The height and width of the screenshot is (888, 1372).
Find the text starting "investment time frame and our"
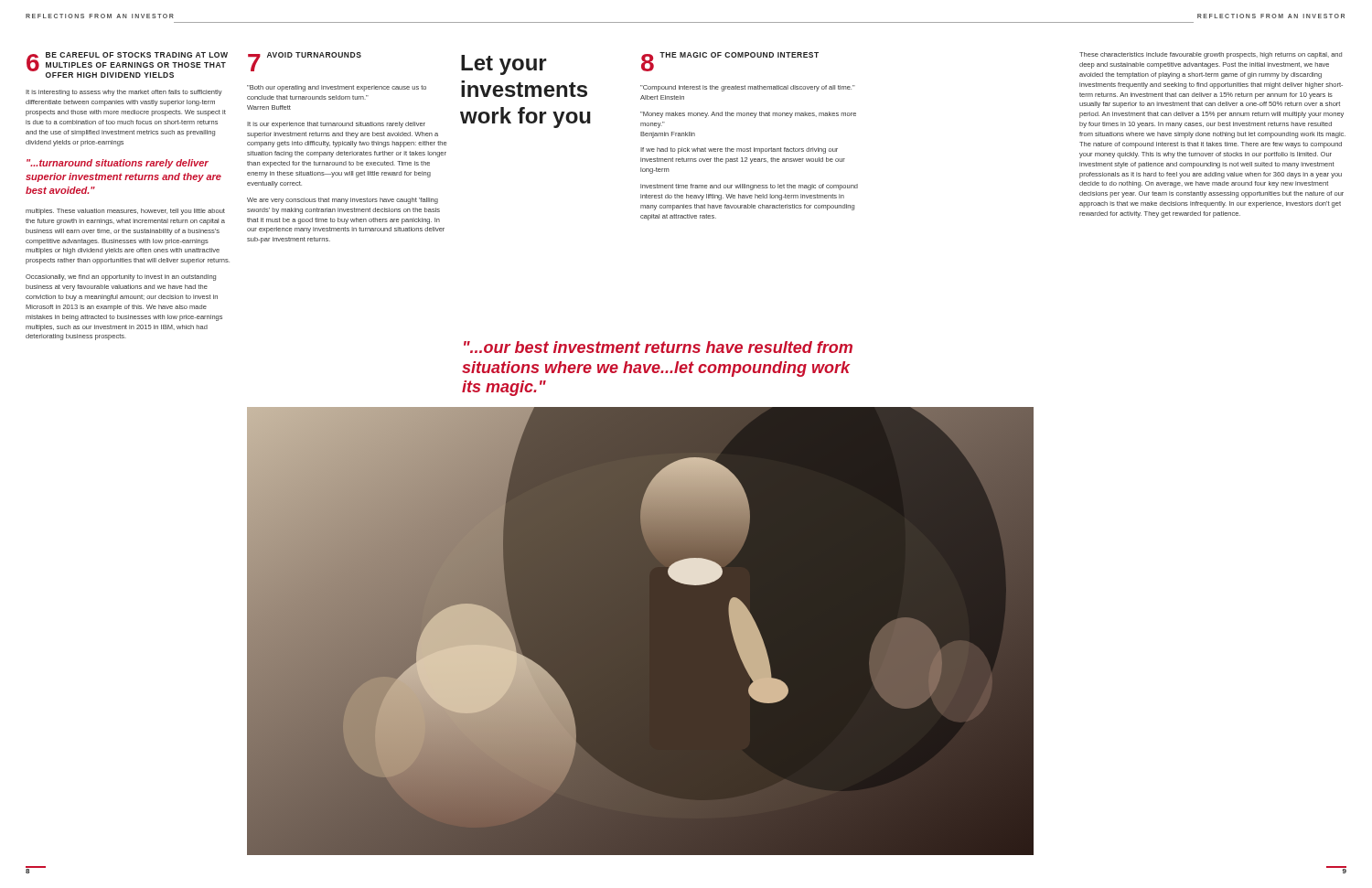749,201
